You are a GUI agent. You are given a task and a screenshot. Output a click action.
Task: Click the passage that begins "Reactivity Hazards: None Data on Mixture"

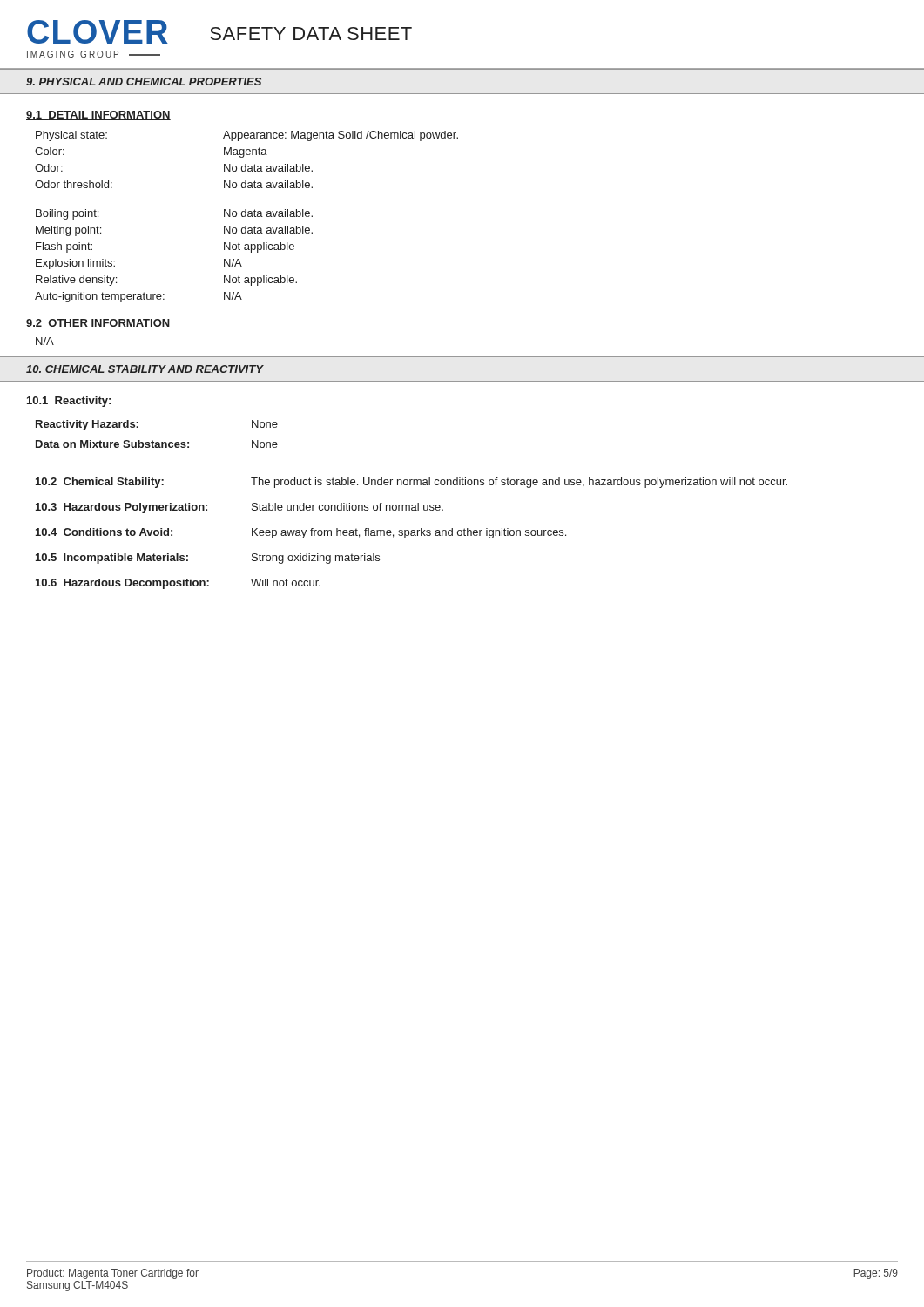point(83,425)
